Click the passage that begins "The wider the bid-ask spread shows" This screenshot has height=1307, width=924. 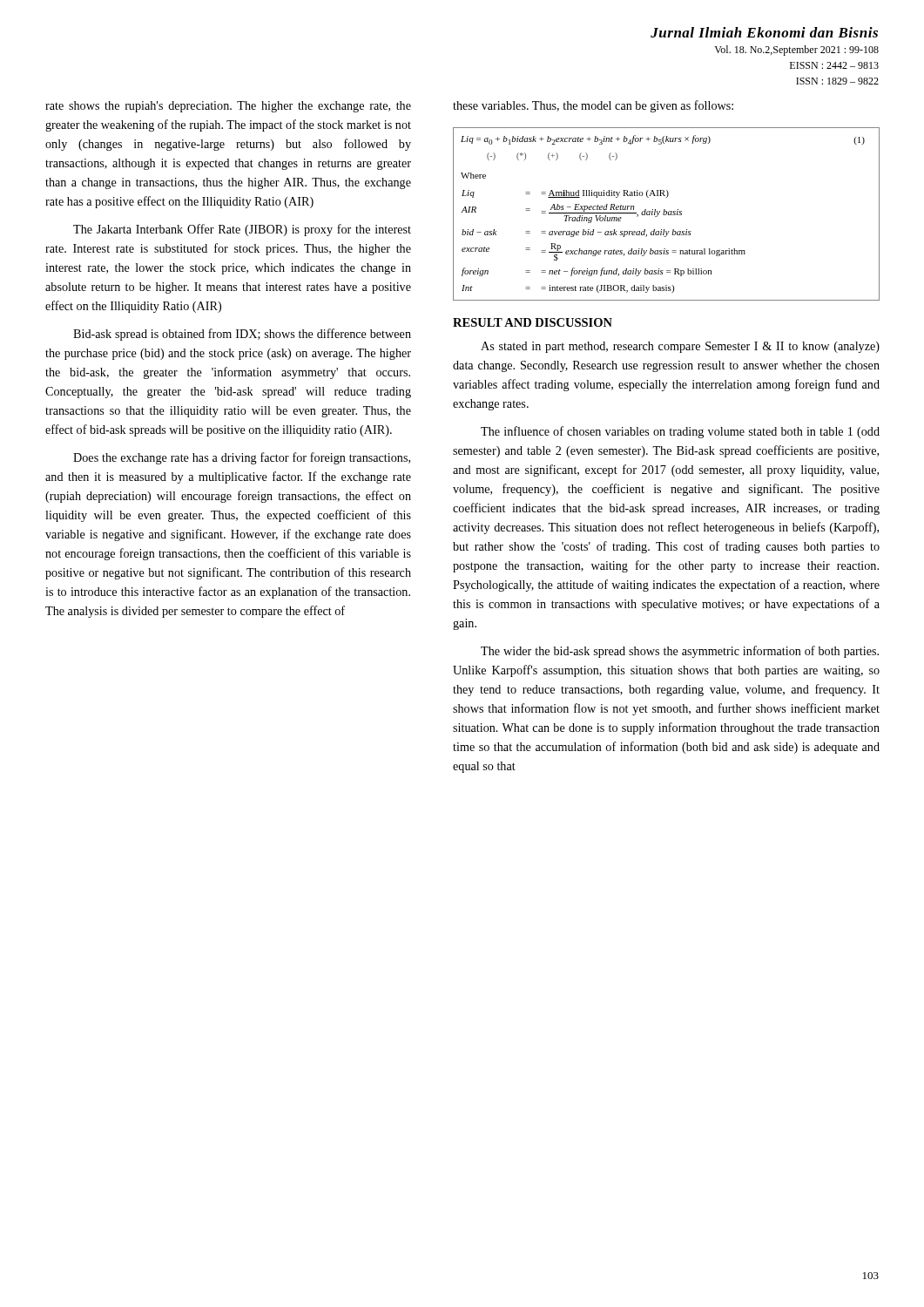(666, 708)
